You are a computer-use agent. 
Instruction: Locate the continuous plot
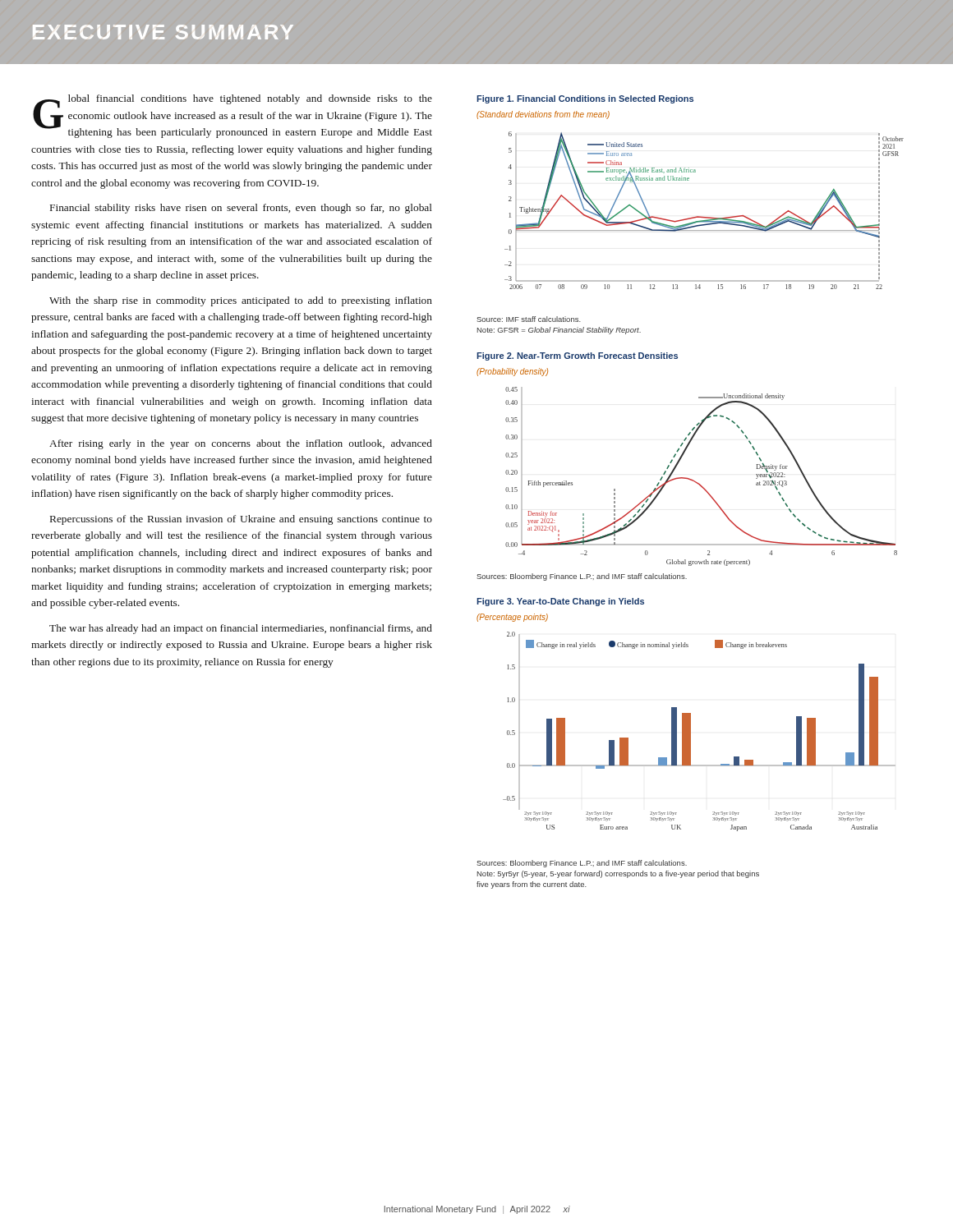[694, 474]
